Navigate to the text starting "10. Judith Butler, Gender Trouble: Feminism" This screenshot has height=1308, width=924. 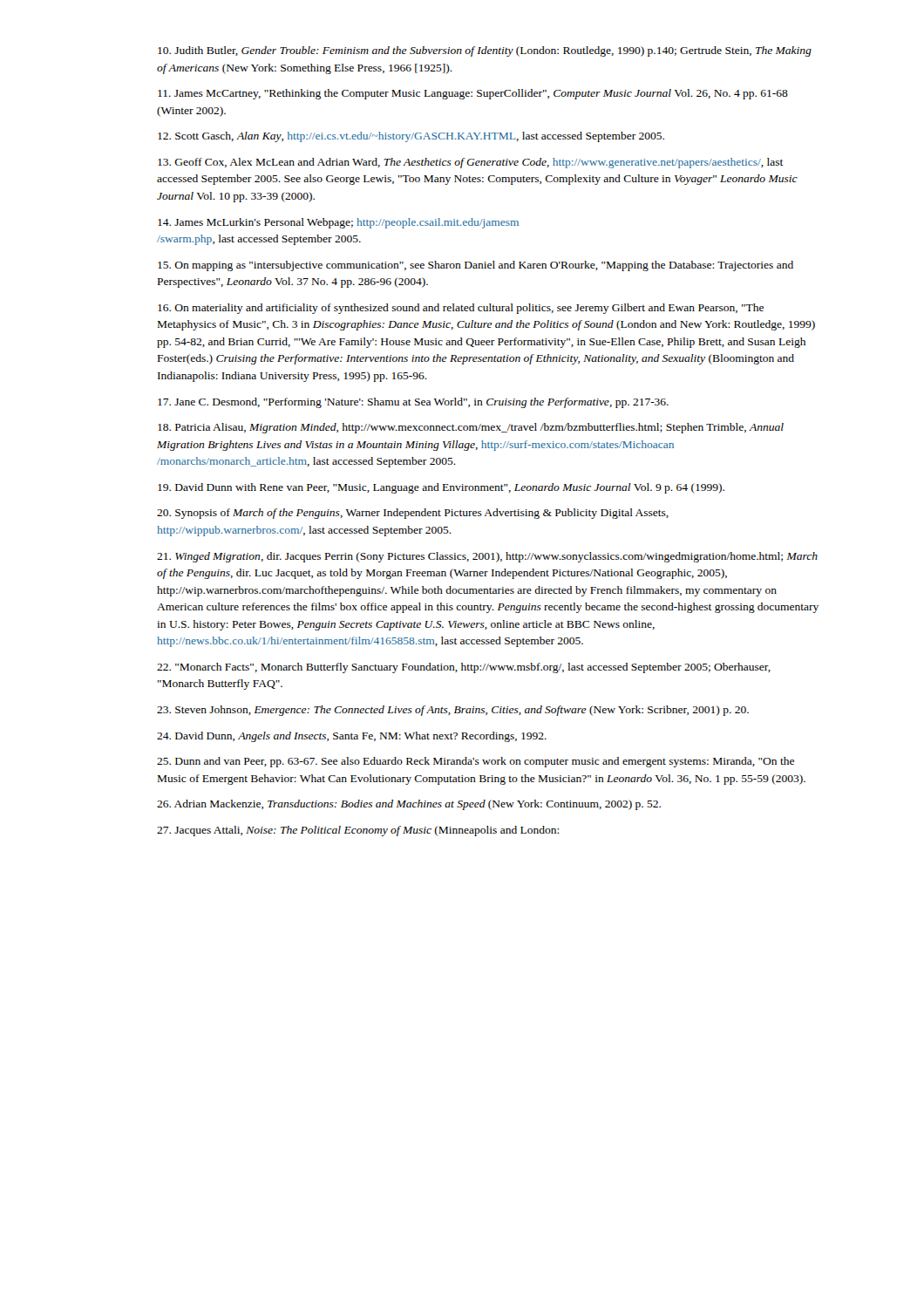point(484,59)
